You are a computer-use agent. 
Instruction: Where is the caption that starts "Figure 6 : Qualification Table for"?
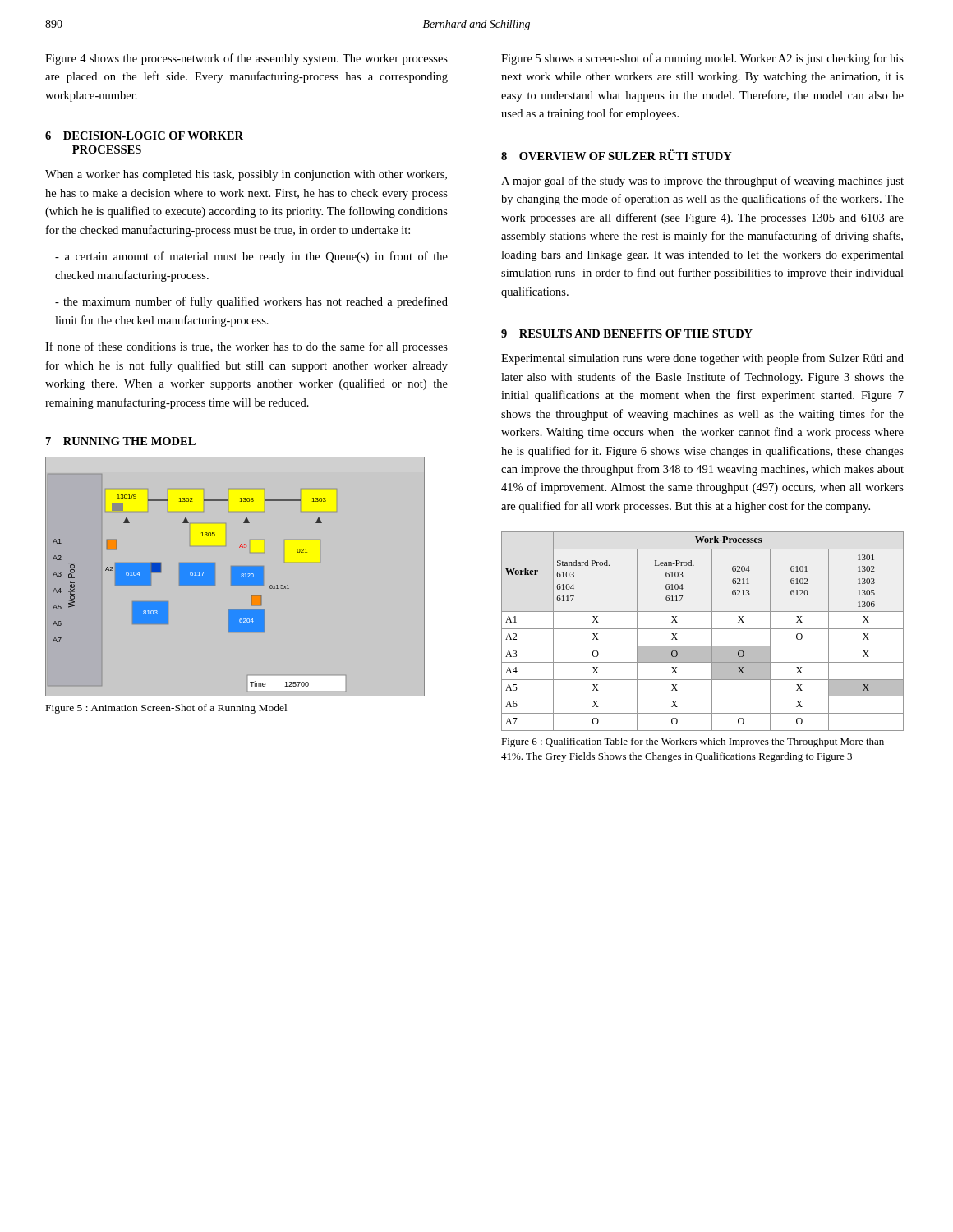tap(693, 749)
